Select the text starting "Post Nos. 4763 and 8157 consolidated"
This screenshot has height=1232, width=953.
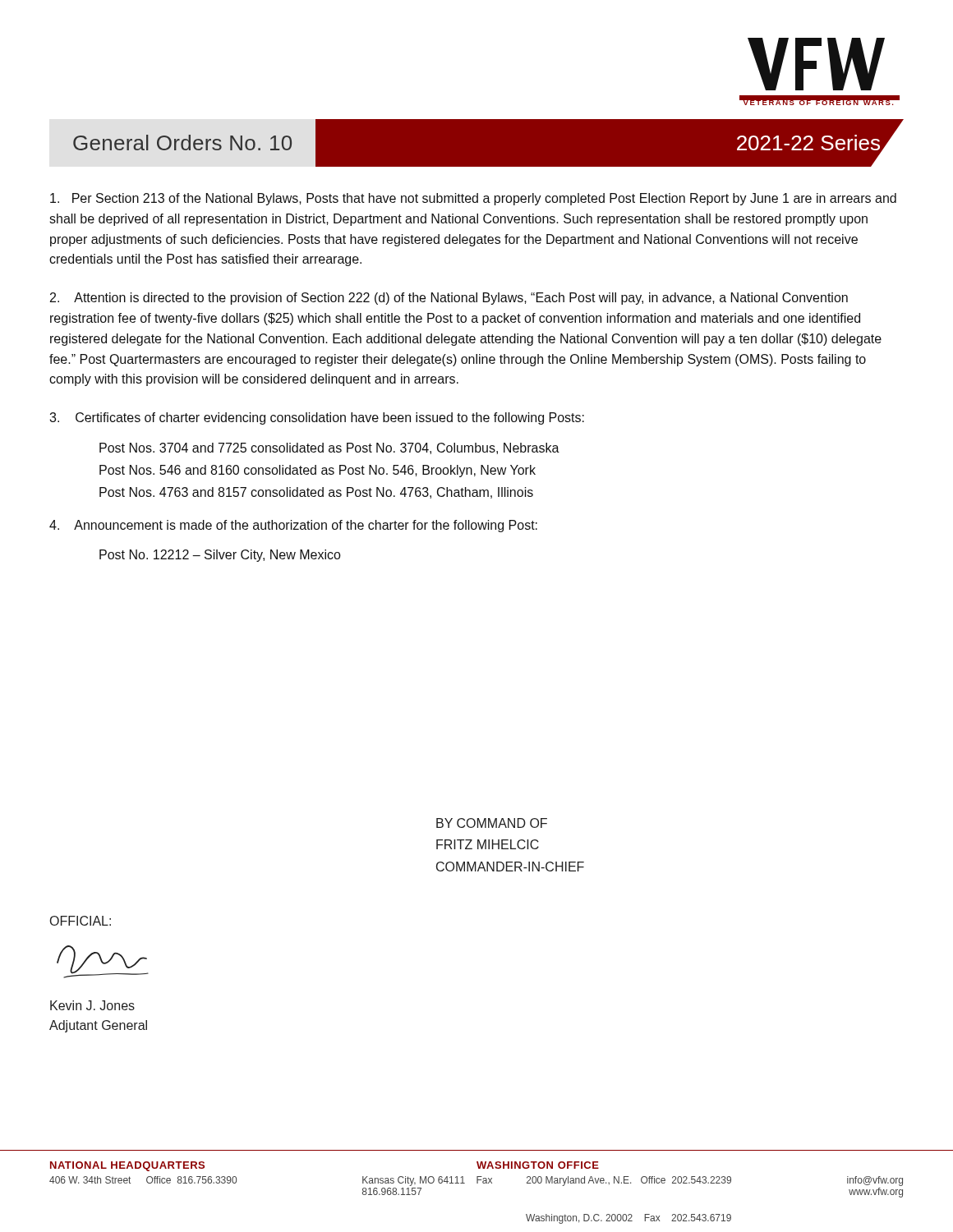(316, 493)
